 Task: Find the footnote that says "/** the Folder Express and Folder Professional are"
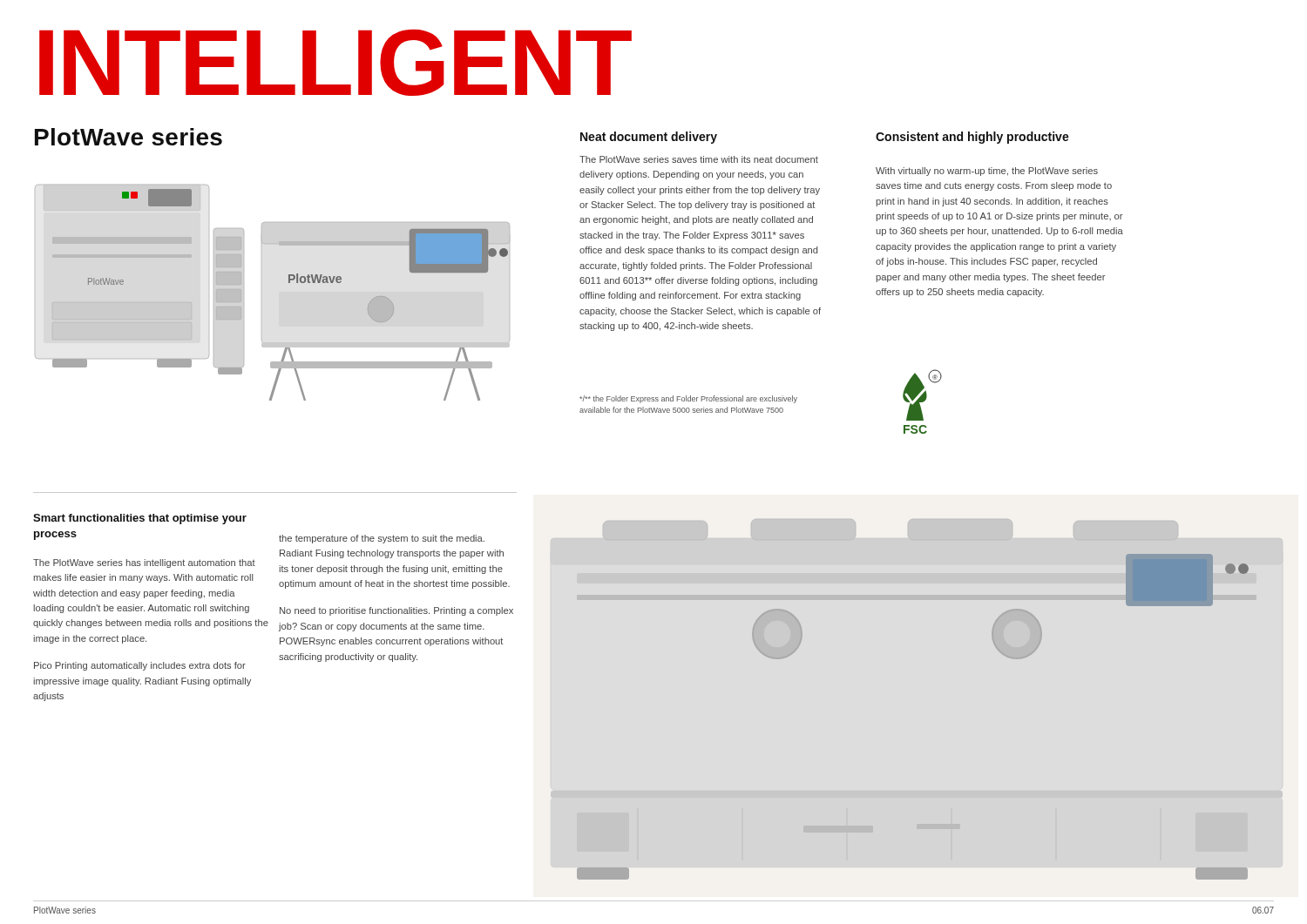point(704,405)
